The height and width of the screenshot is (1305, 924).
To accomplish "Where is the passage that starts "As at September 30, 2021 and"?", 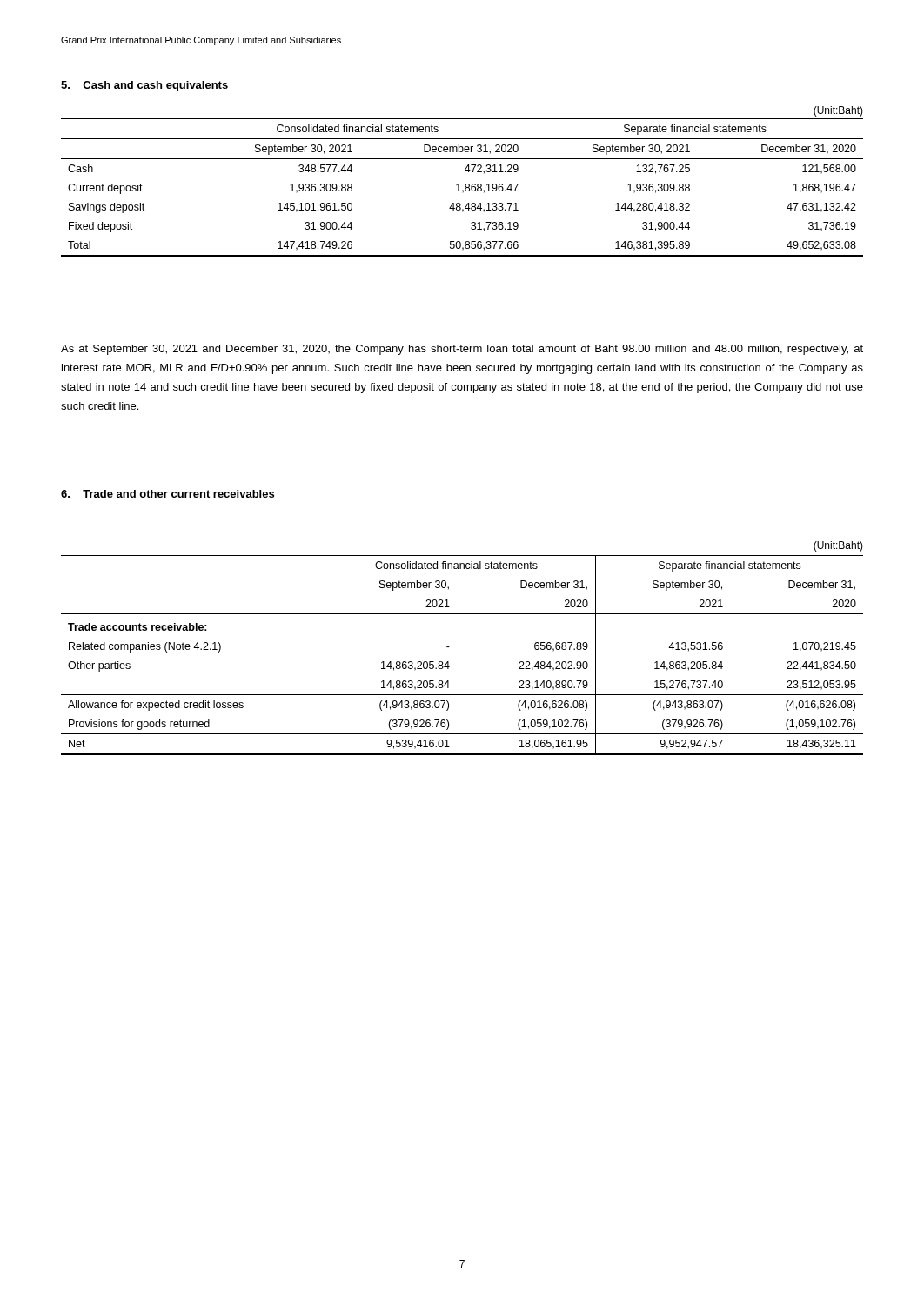I will (x=462, y=377).
